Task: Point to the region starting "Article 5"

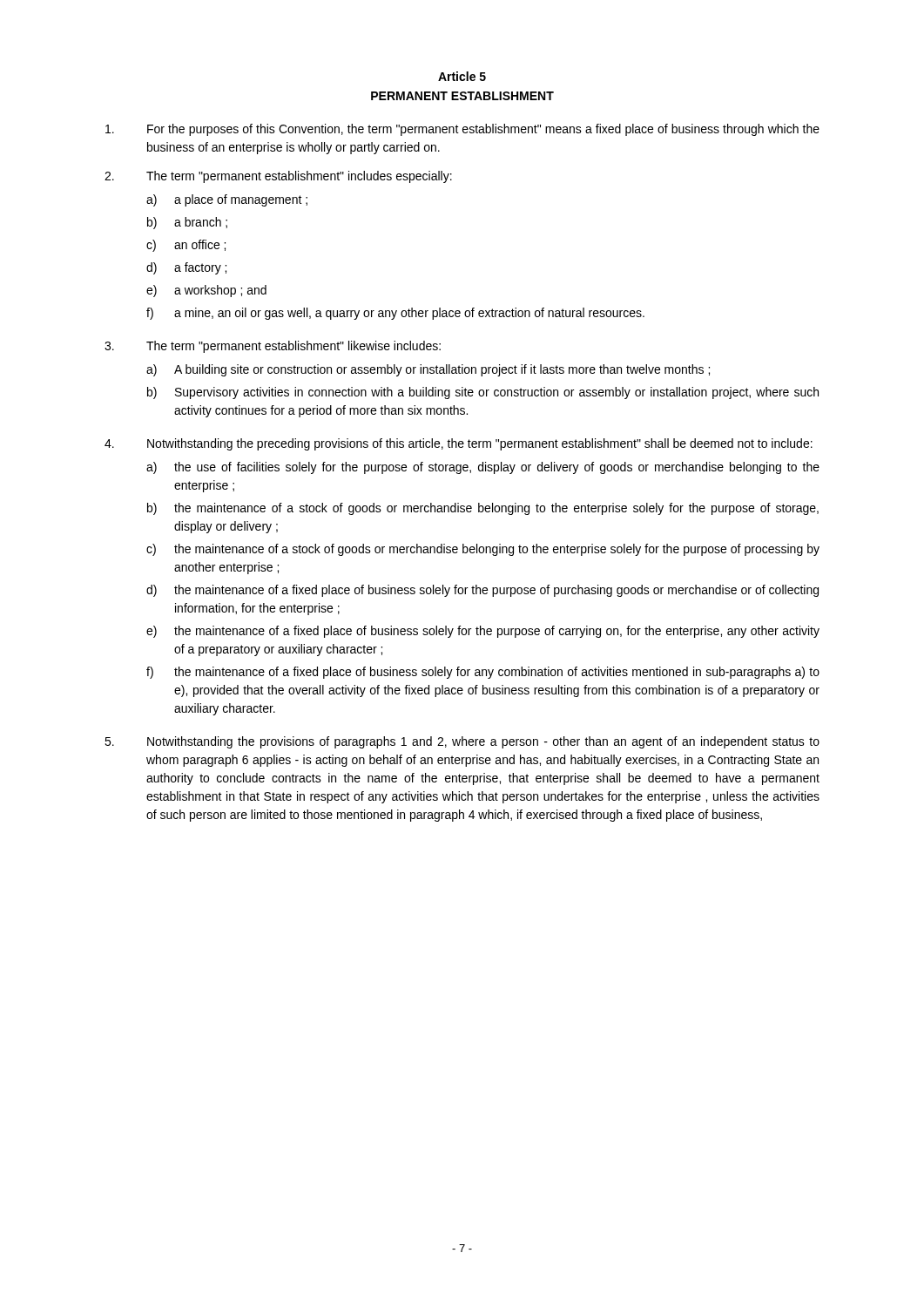Action: 462,77
